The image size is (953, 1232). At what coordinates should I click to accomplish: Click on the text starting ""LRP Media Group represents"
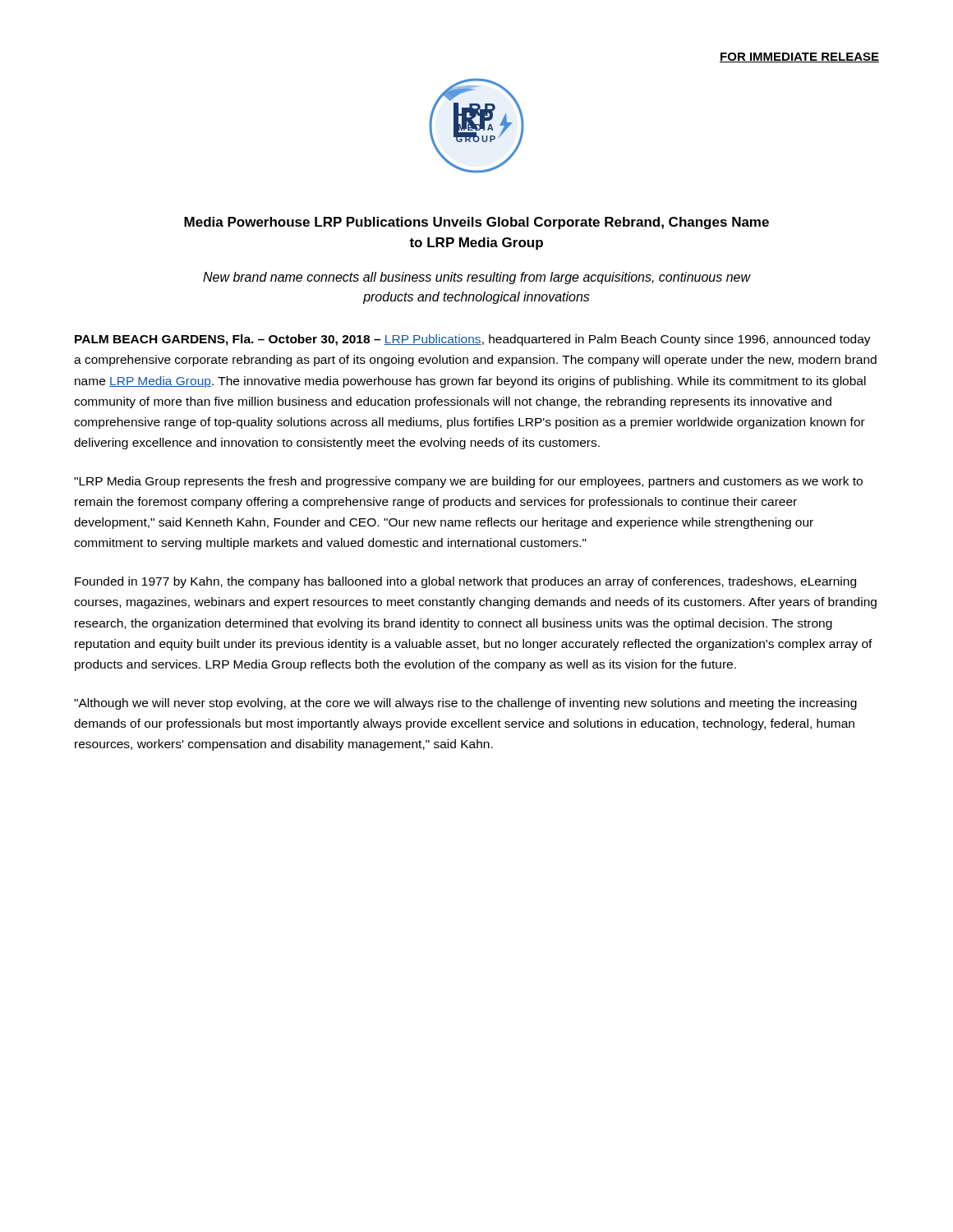[x=469, y=512]
